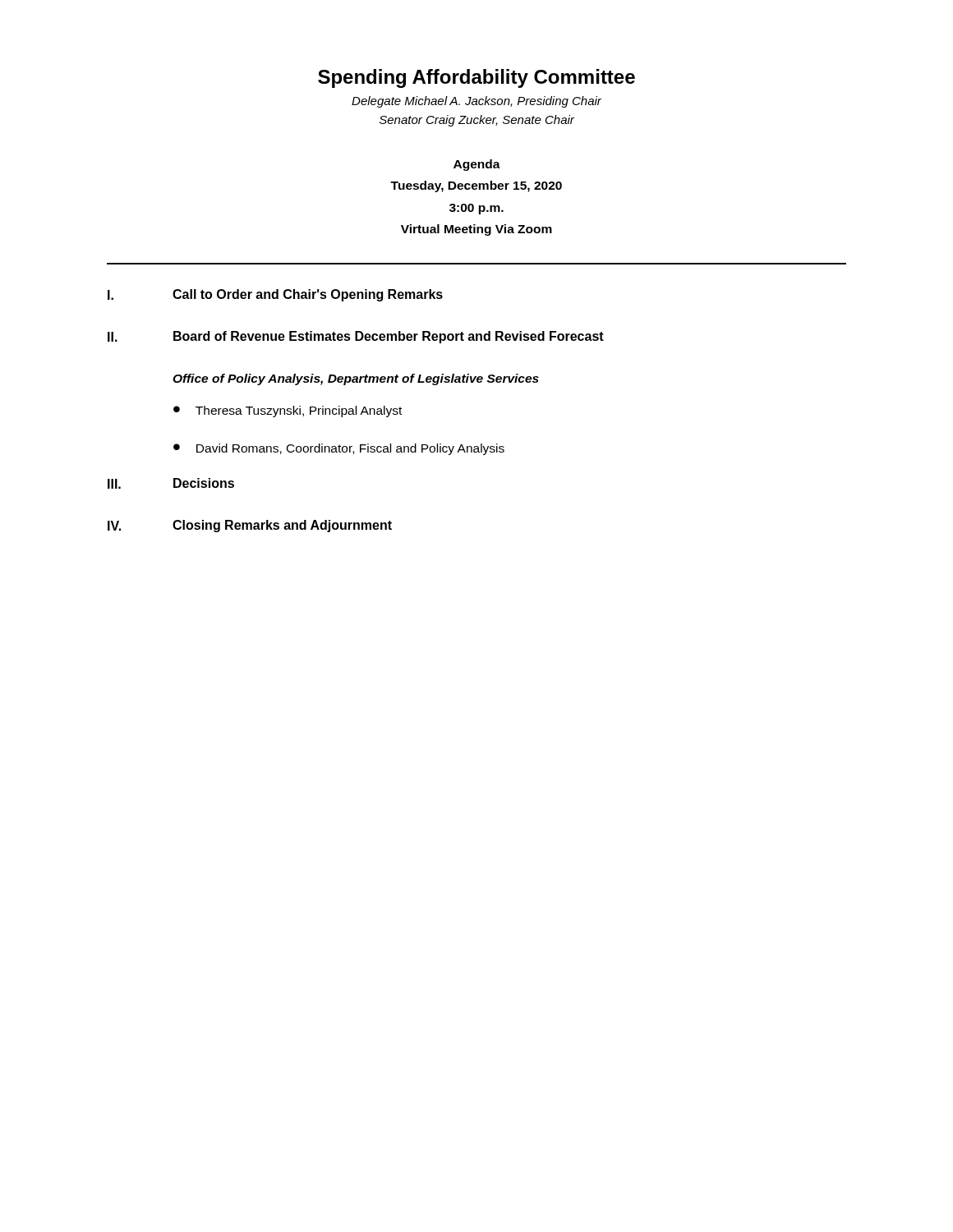The height and width of the screenshot is (1232, 953).
Task: Select the element starting "Spending Affordability Committee Delegate Michael A. Jackson,"
Action: click(476, 97)
